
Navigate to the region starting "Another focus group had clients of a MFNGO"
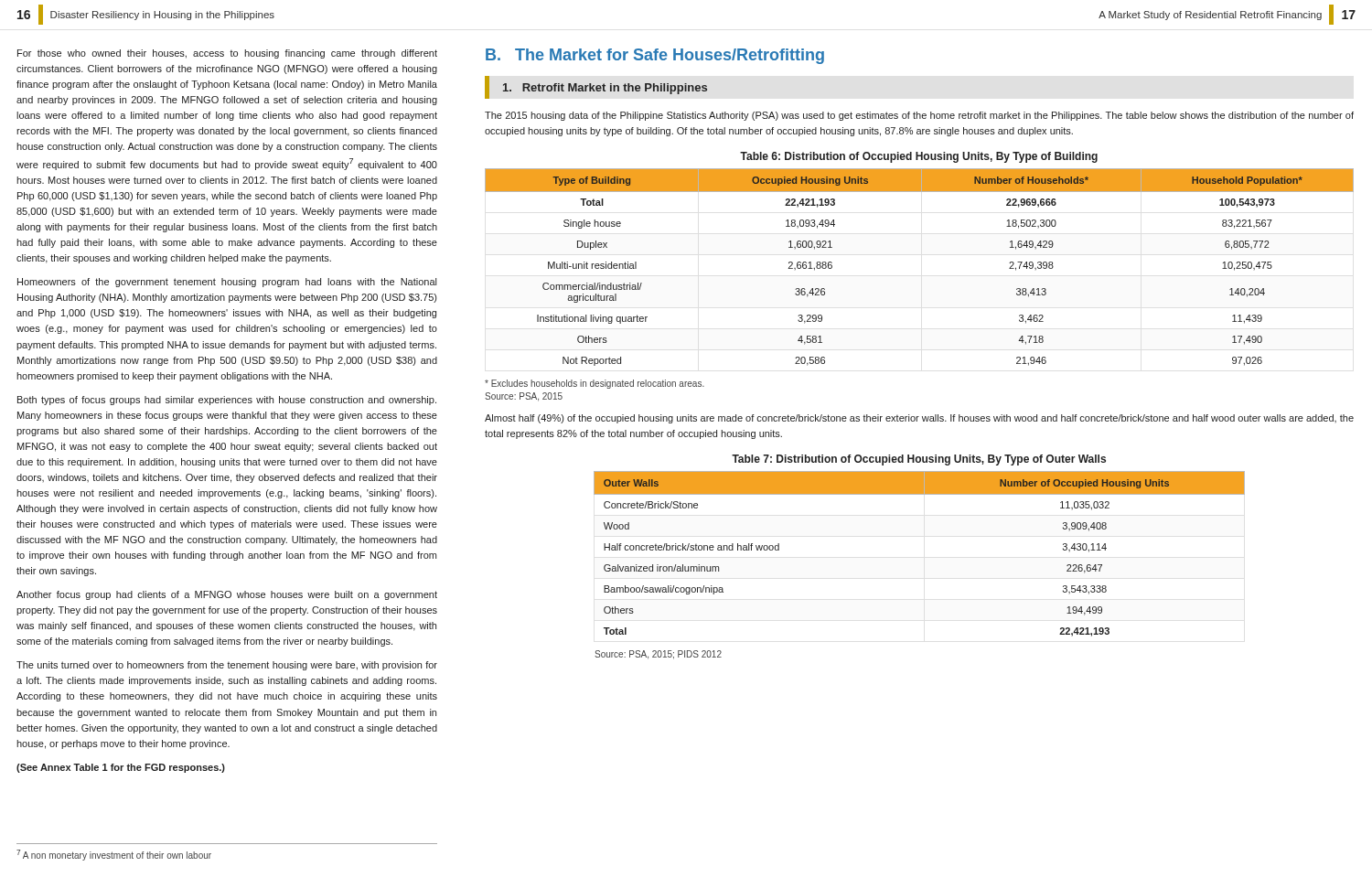(x=227, y=618)
